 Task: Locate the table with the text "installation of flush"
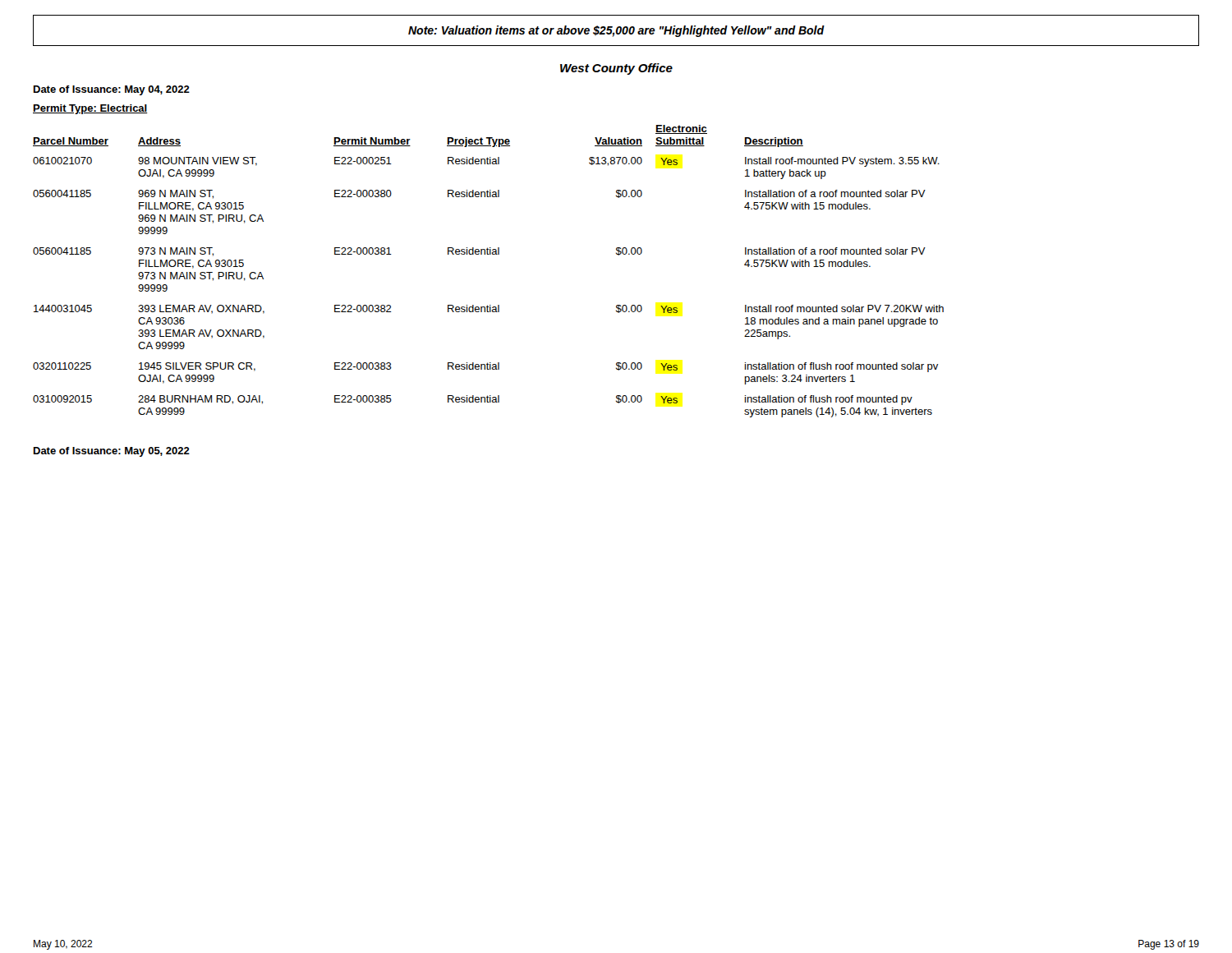click(616, 270)
